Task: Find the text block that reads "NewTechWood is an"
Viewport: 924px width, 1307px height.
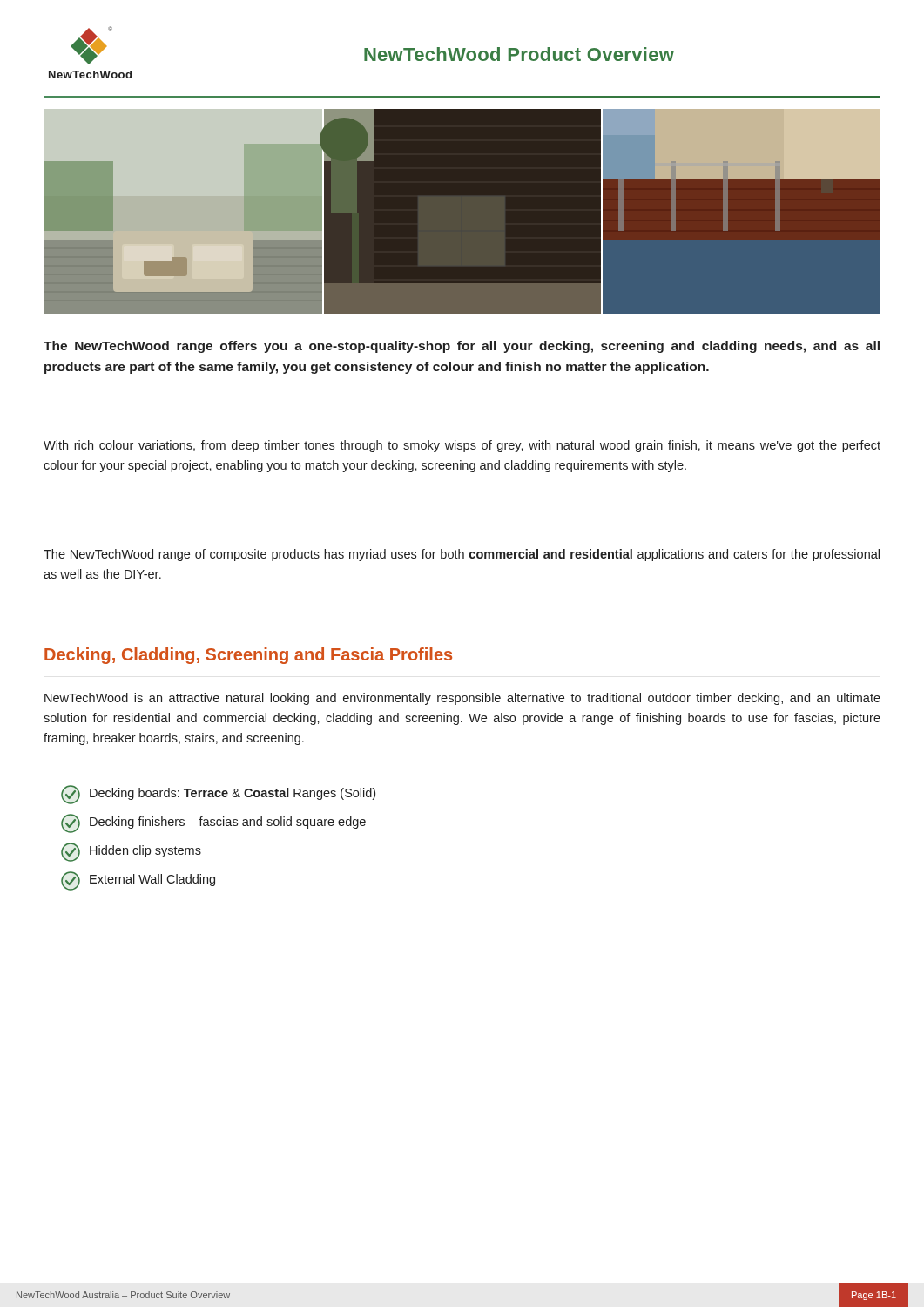Action: 462,718
